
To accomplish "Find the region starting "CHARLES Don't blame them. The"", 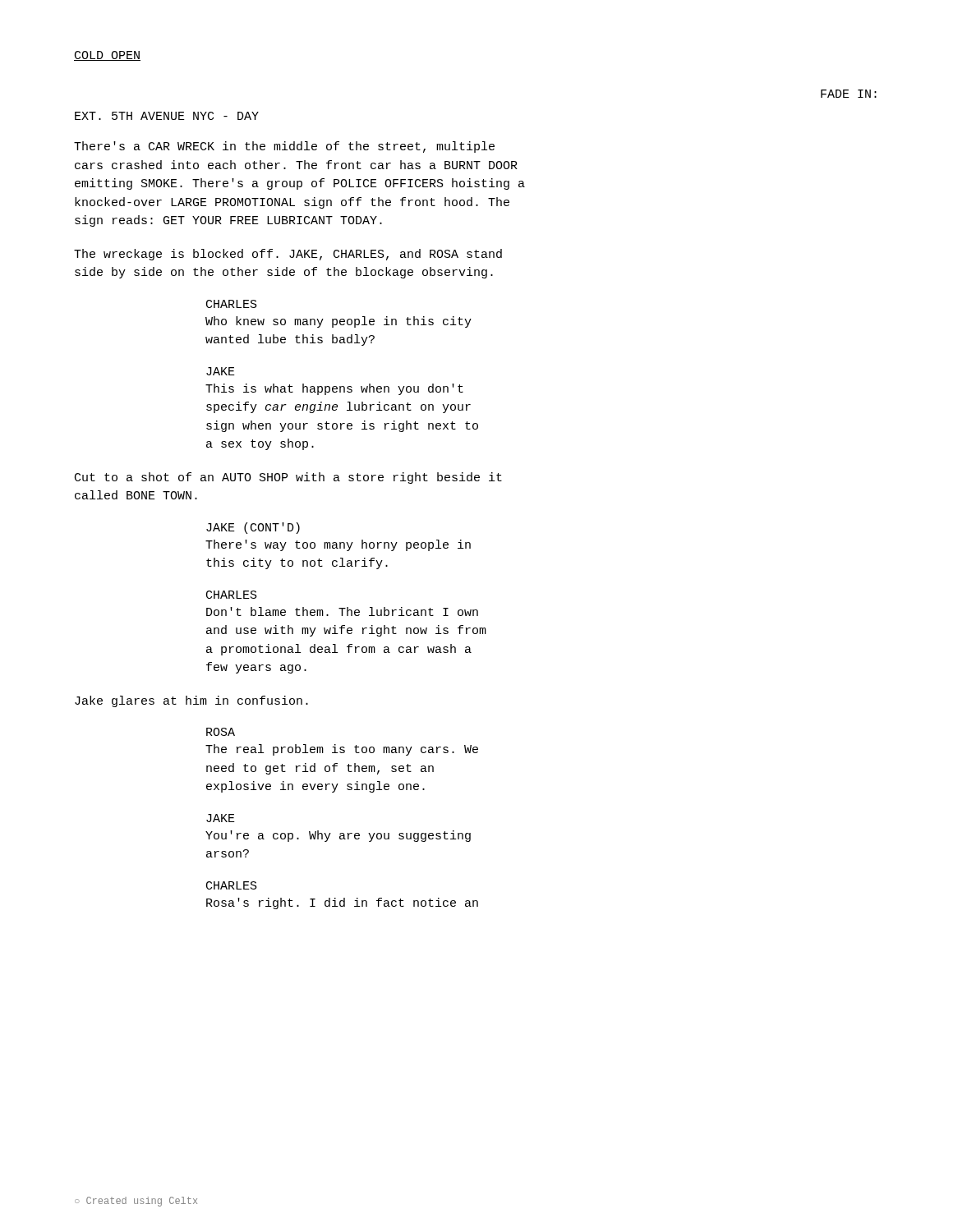I will (x=232, y=595).
